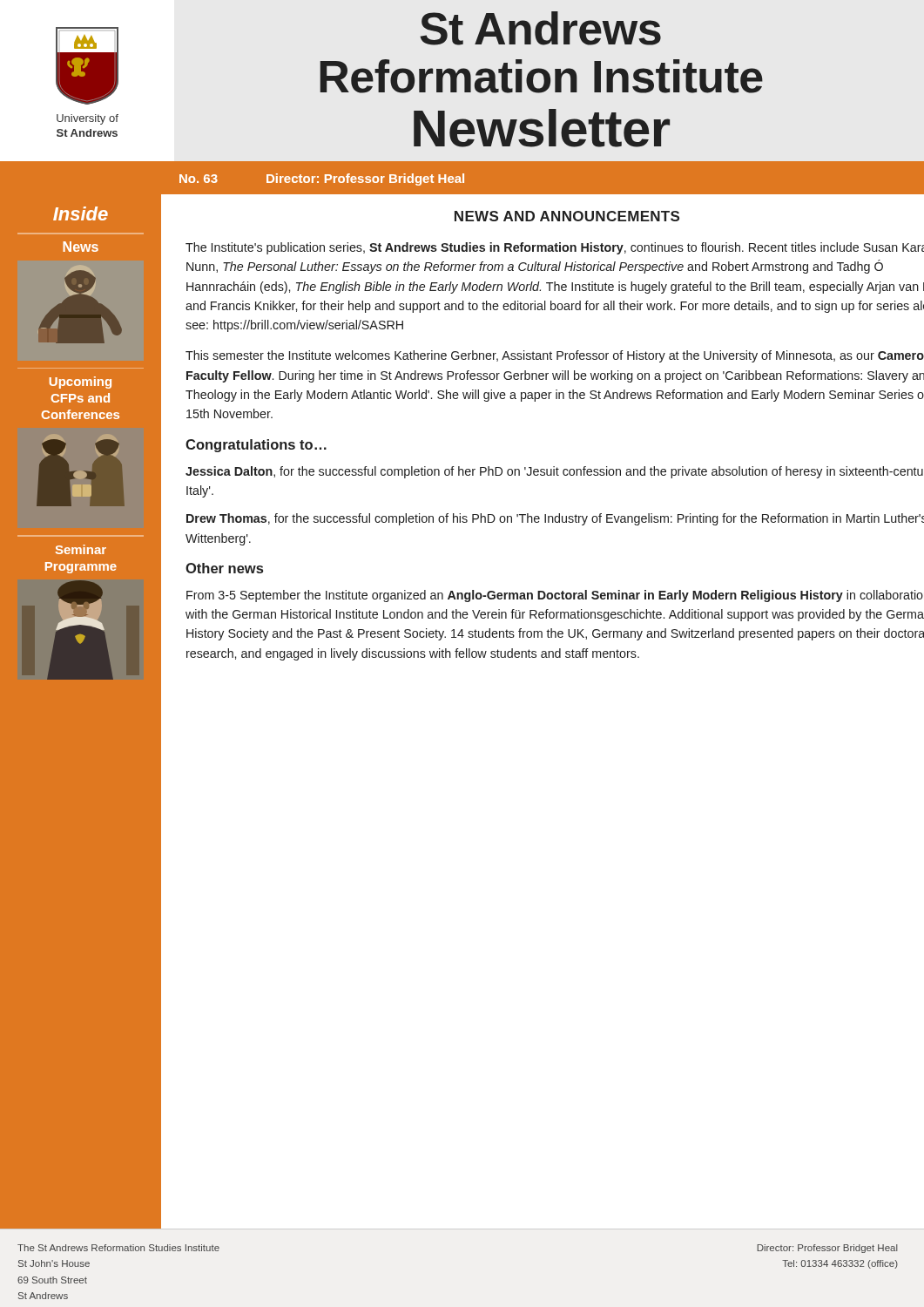Image resolution: width=924 pixels, height=1307 pixels.
Task: Click on the element starting "Other news"
Action: pos(225,568)
